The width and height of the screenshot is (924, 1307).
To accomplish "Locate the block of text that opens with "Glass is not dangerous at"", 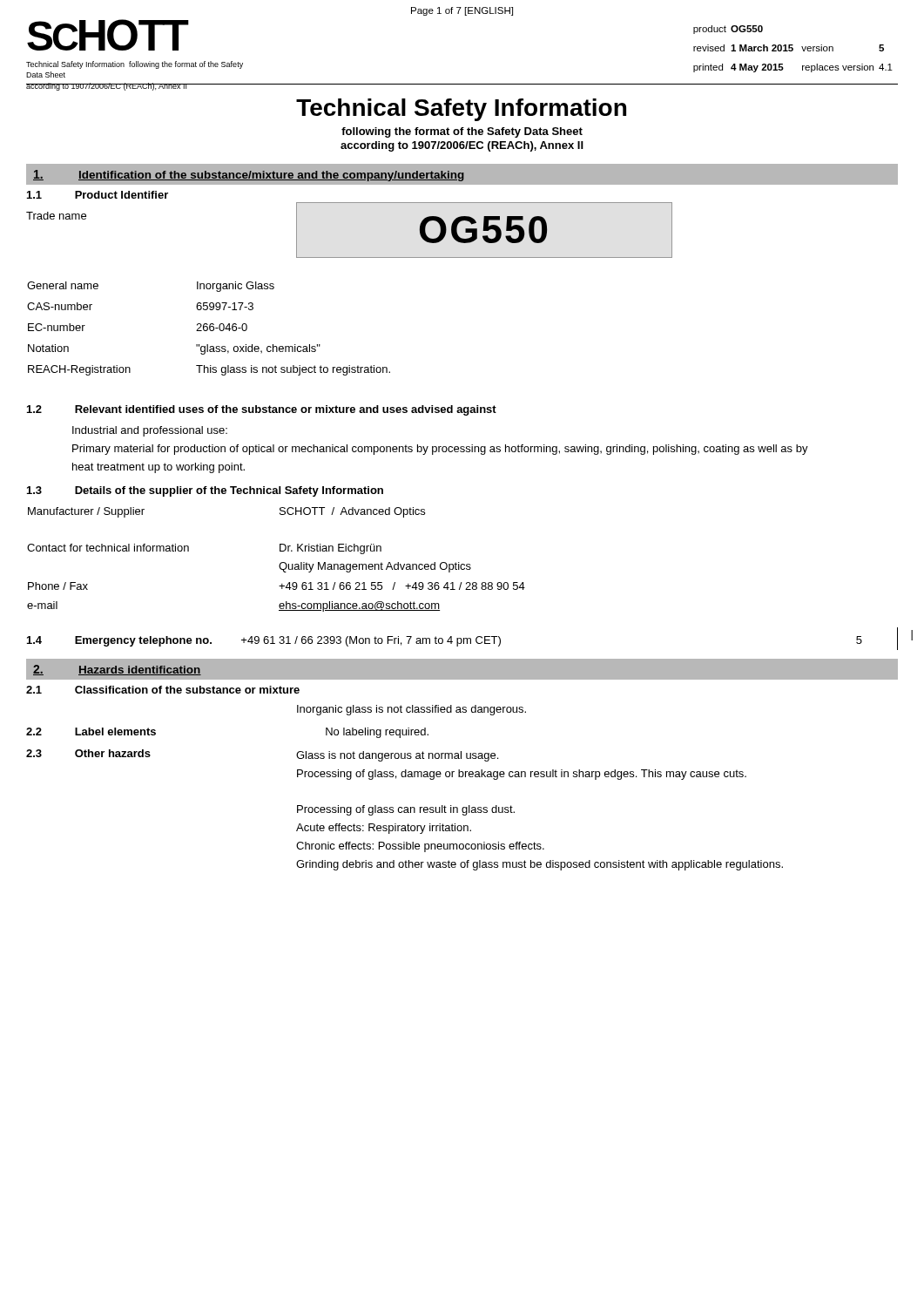I will pyautogui.click(x=397, y=756).
